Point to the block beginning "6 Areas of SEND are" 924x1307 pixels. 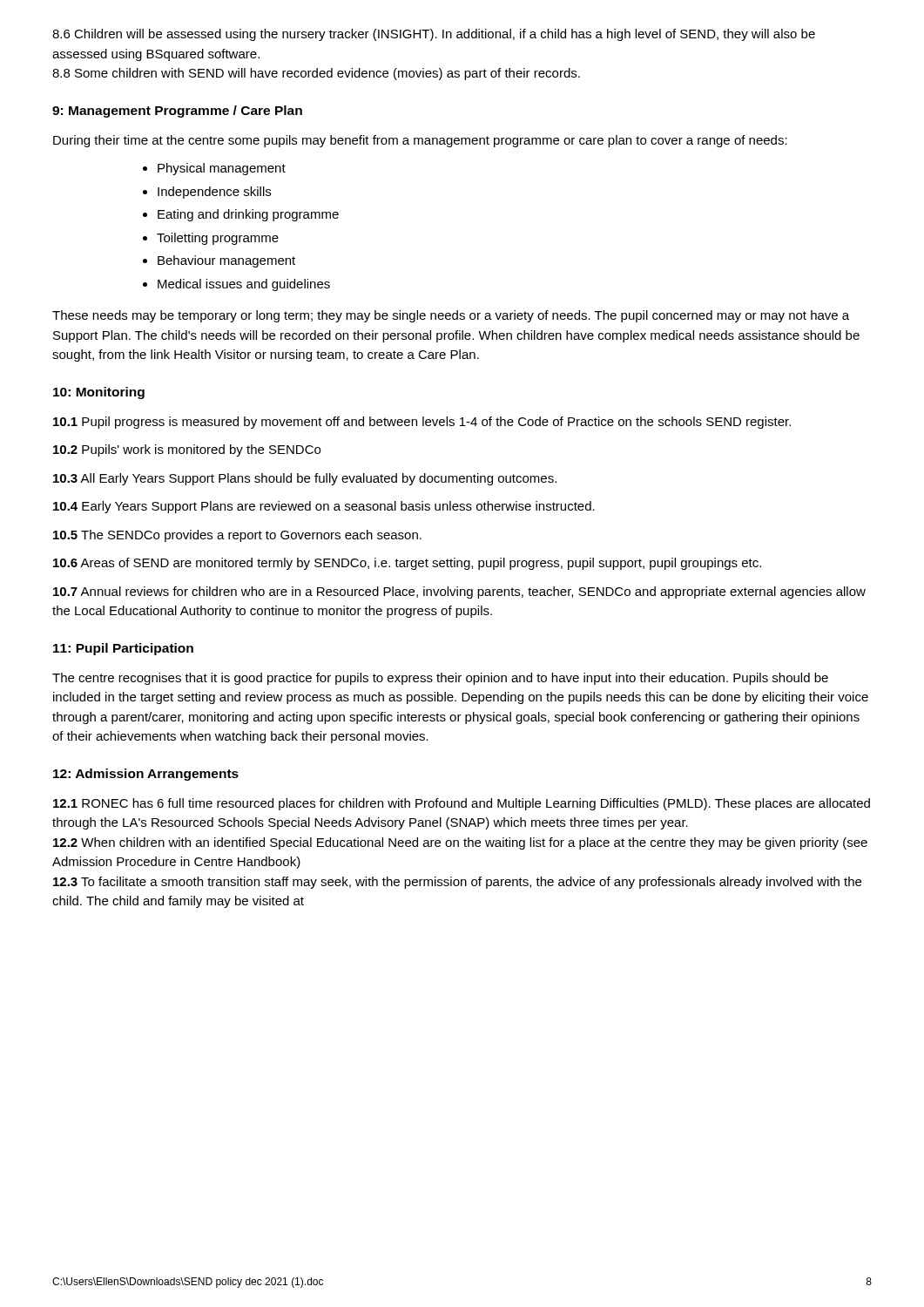[x=462, y=563]
